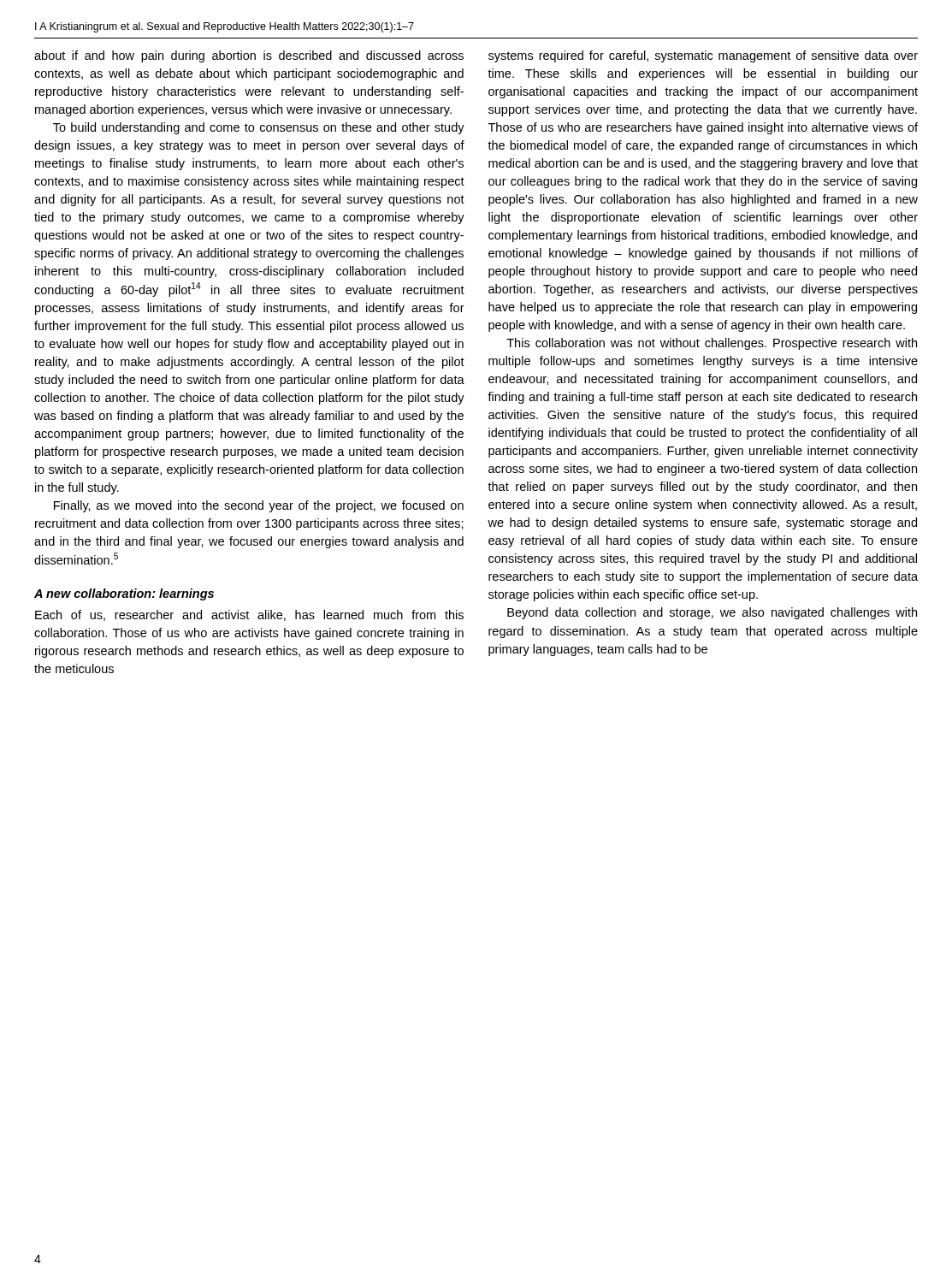Image resolution: width=952 pixels, height=1283 pixels.
Task: Navigate to the block starting "systems required for careful, systematic management of"
Action: coord(703,353)
